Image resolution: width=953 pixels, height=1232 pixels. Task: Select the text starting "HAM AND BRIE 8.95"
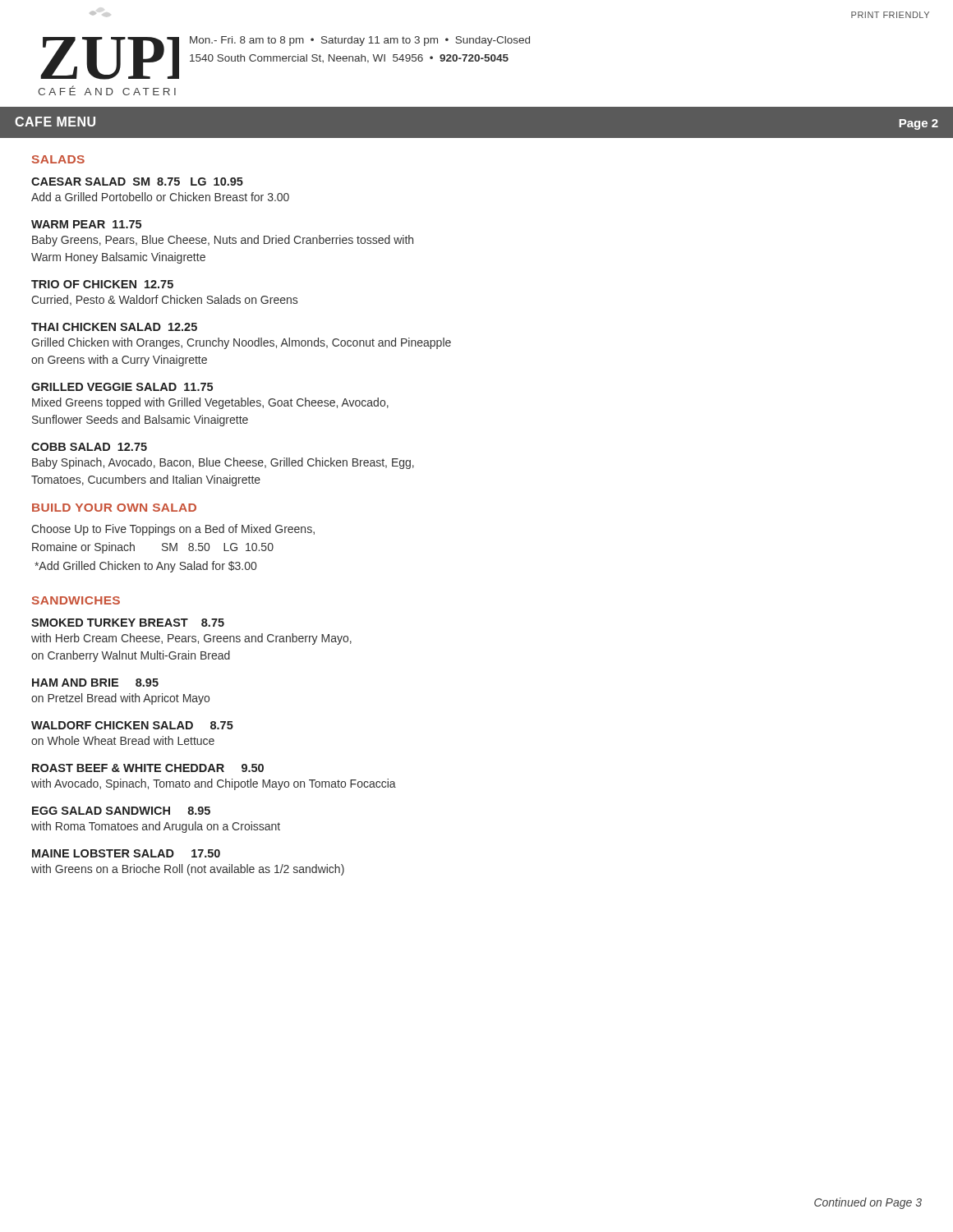(95, 683)
